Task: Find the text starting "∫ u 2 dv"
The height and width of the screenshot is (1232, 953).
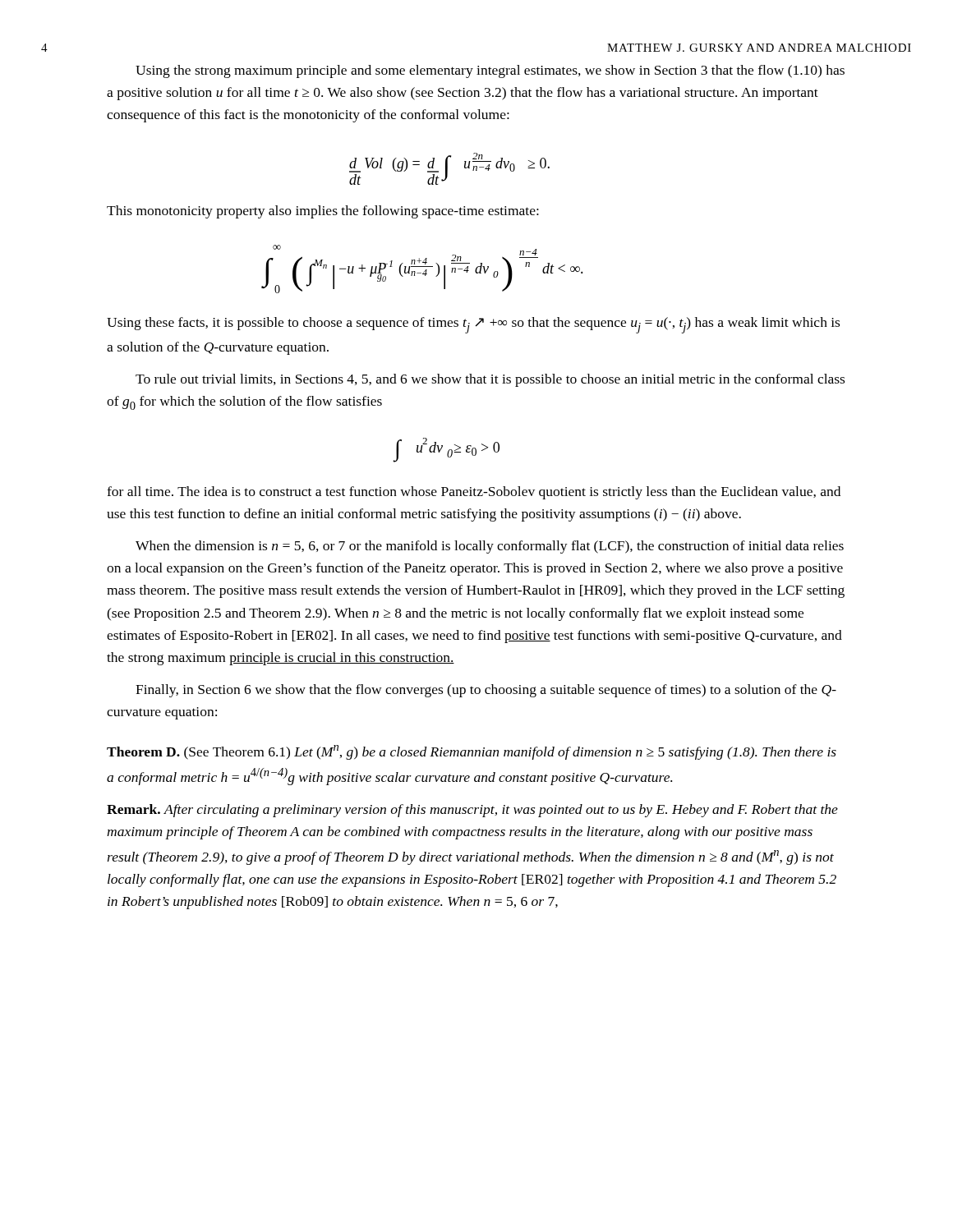Action: (x=476, y=448)
